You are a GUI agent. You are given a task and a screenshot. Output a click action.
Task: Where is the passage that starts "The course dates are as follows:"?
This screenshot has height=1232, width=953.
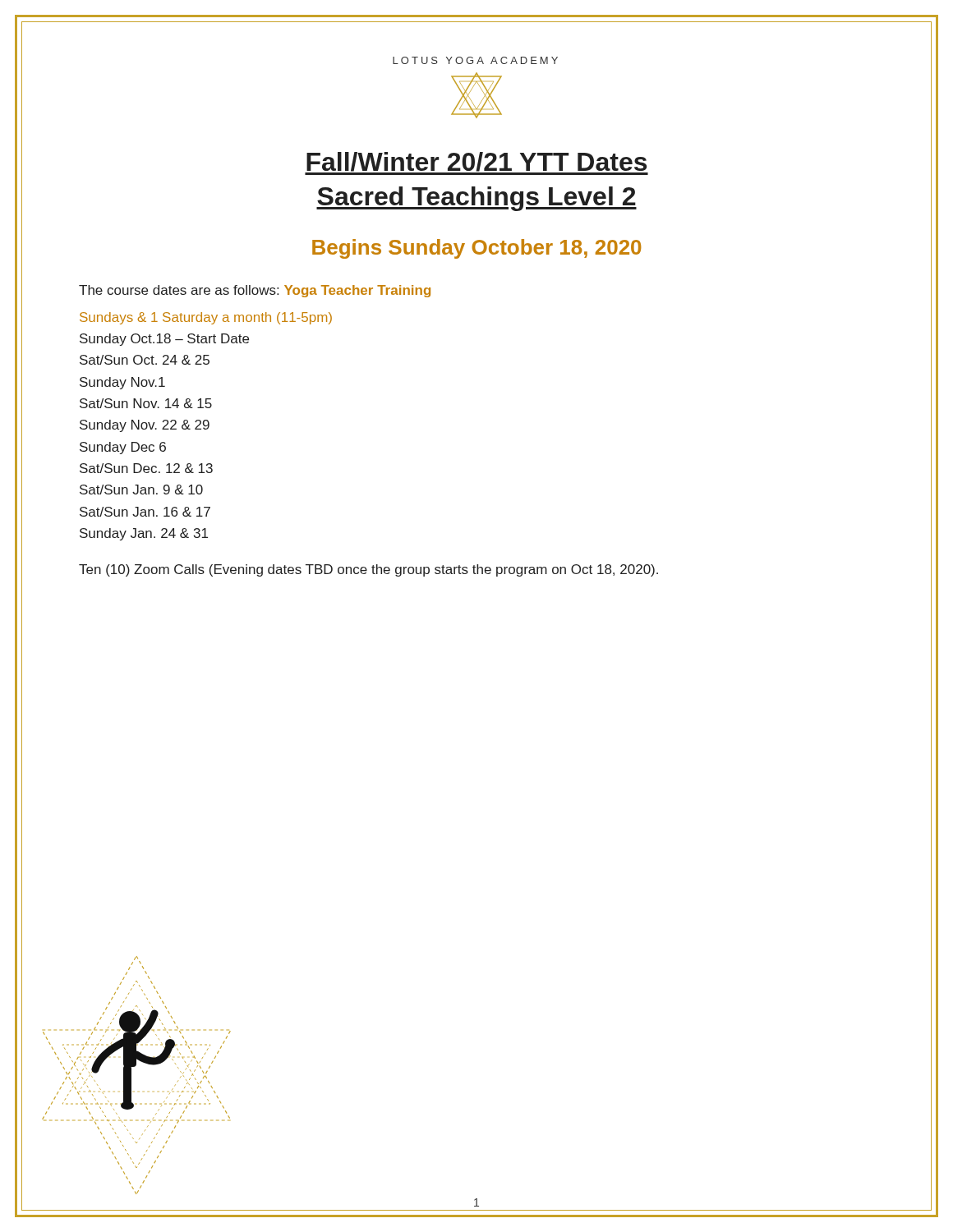255,291
